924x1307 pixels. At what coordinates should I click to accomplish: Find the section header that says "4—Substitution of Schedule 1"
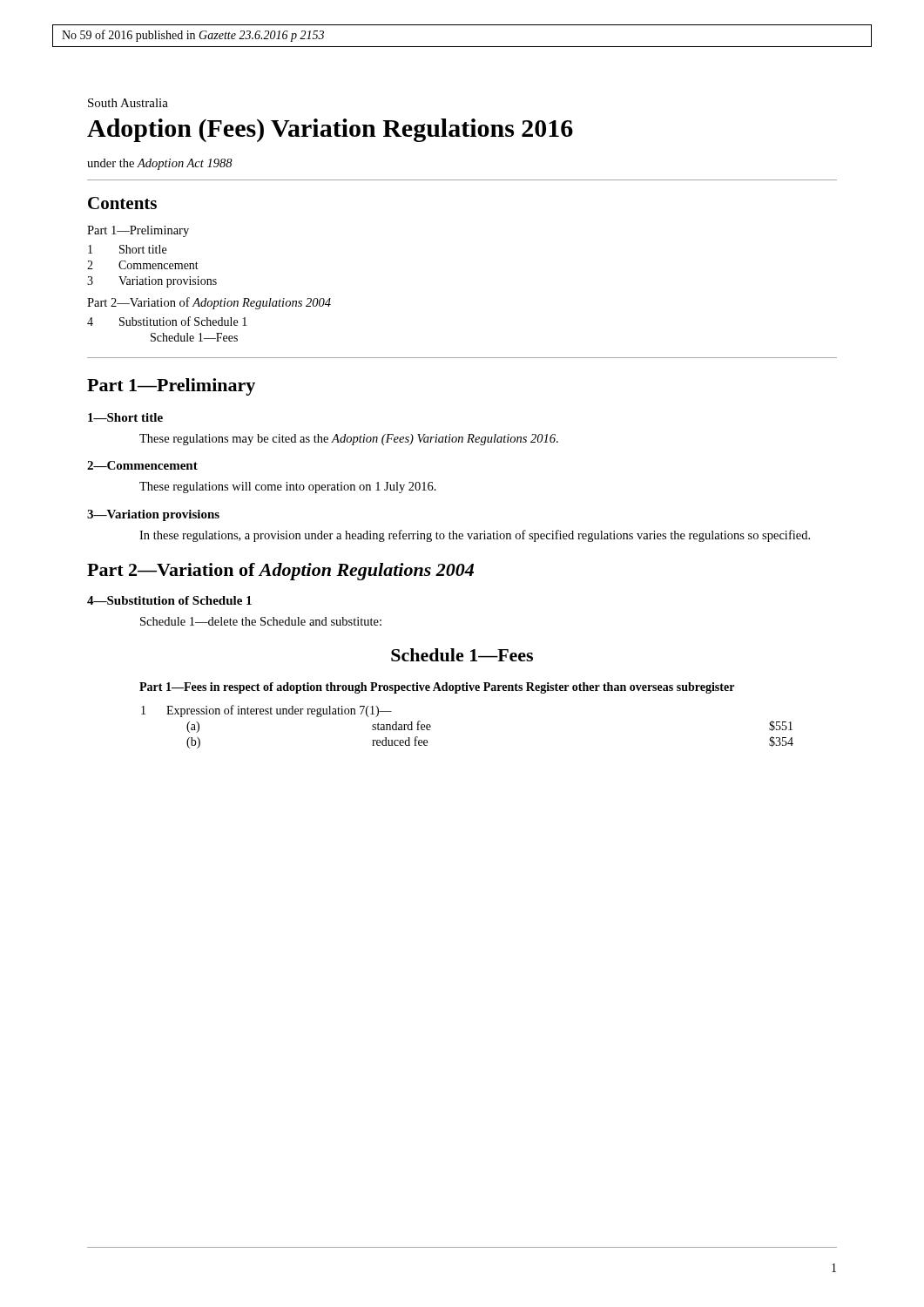[170, 601]
